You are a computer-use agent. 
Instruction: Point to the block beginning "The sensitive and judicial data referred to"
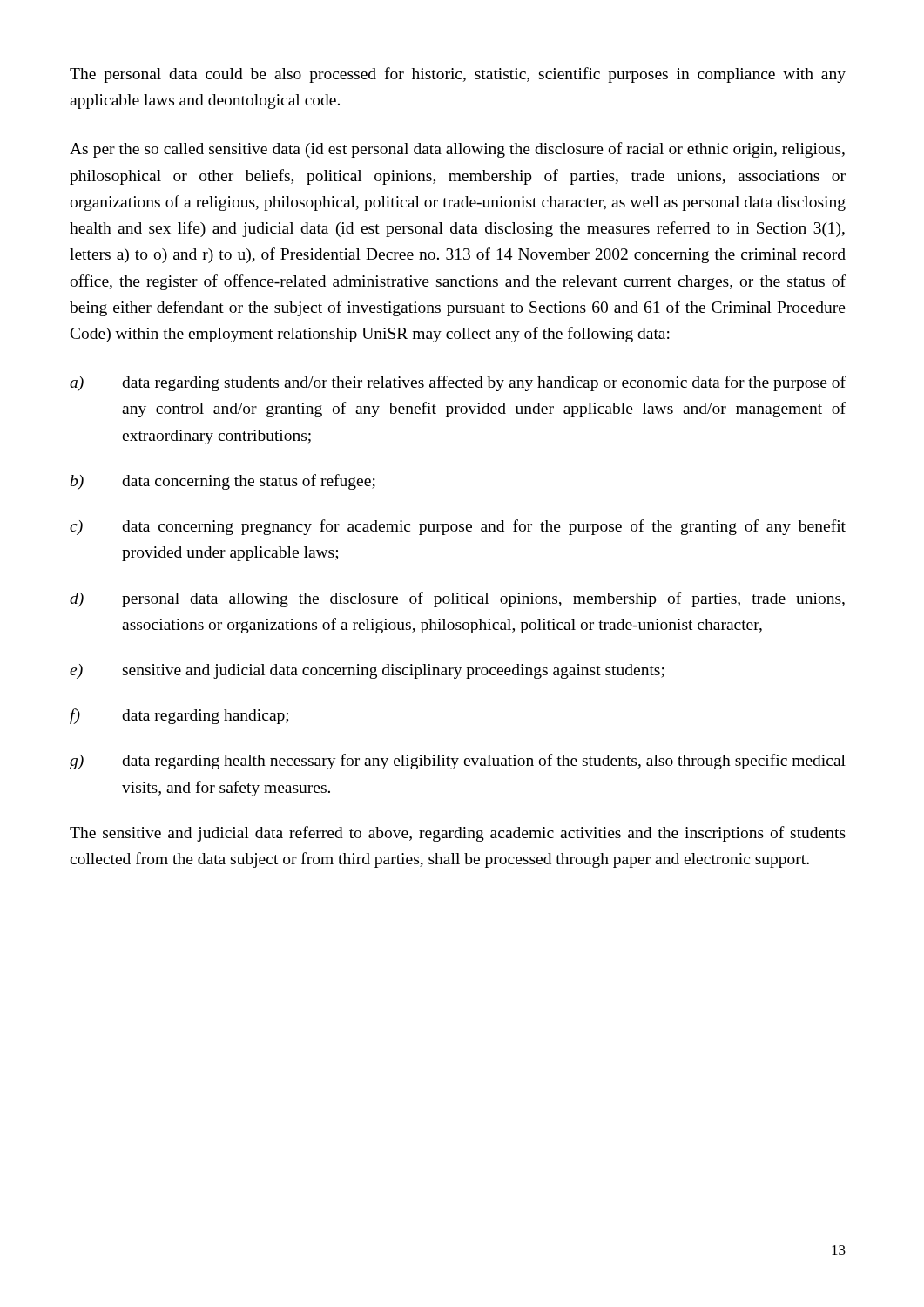coord(458,846)
